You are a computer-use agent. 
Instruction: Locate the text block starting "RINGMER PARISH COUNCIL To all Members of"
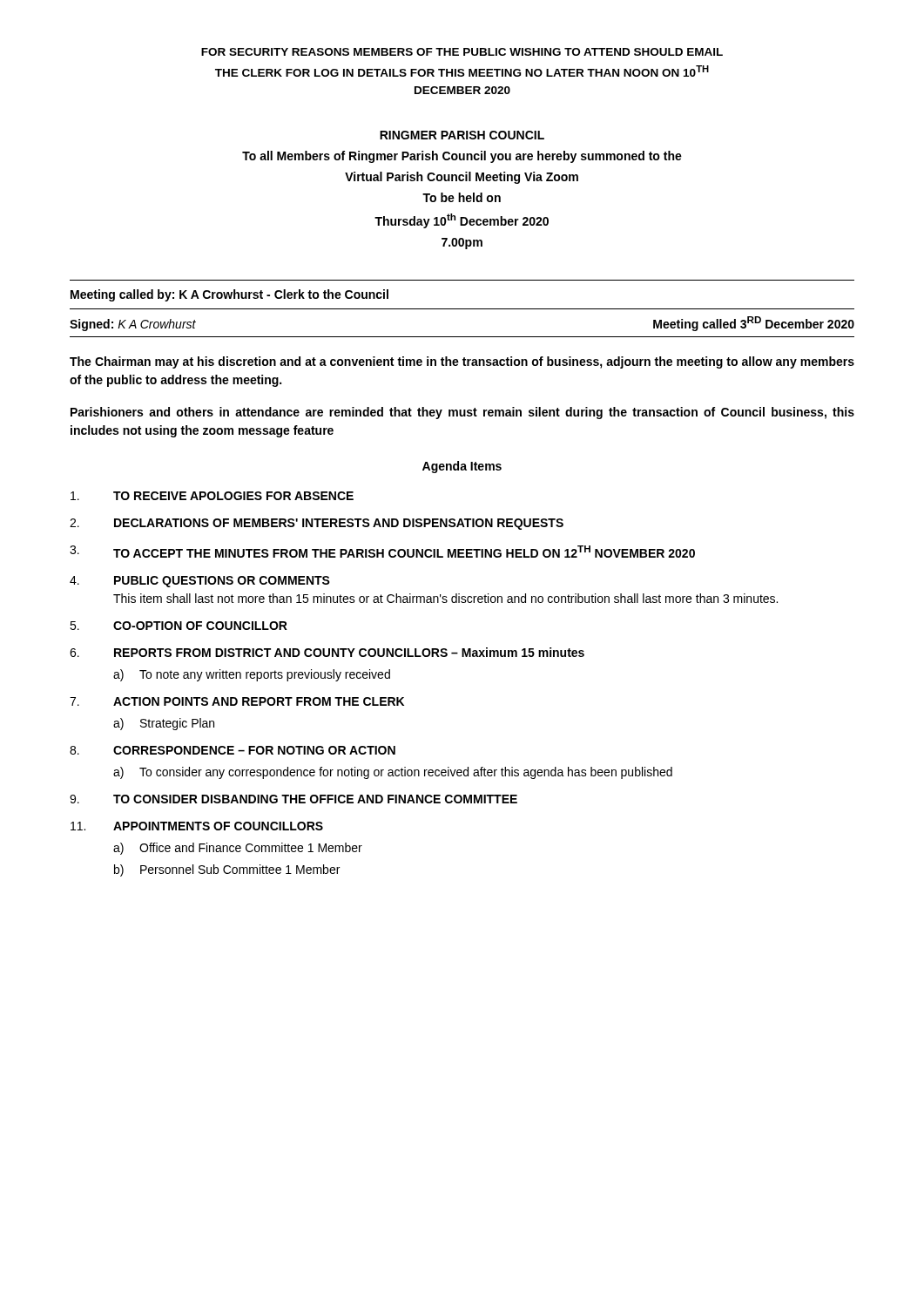[462, 190]
